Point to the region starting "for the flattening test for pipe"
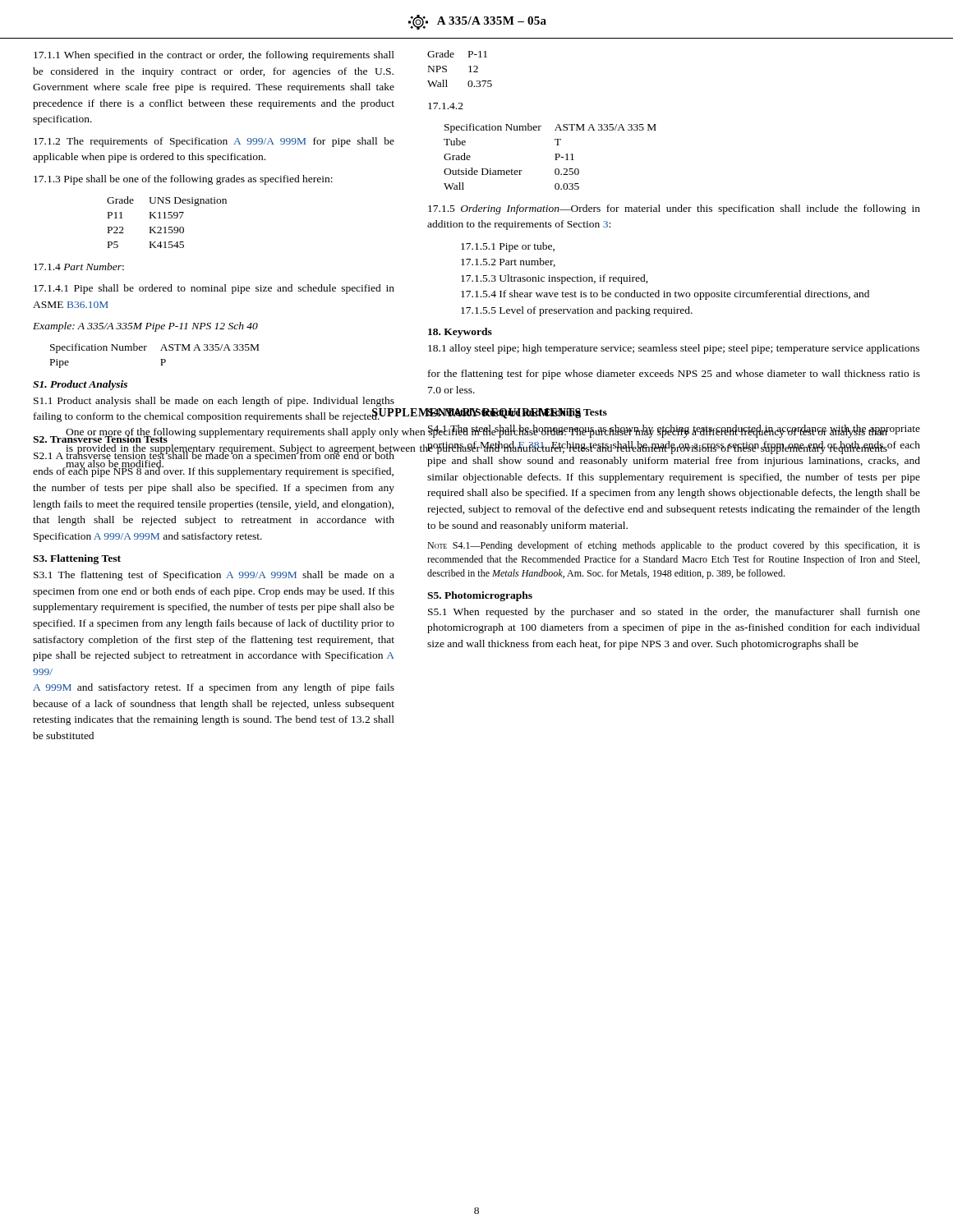This screenshot has width=953, height=1232. pyautogui.click(x=674, y=381)
